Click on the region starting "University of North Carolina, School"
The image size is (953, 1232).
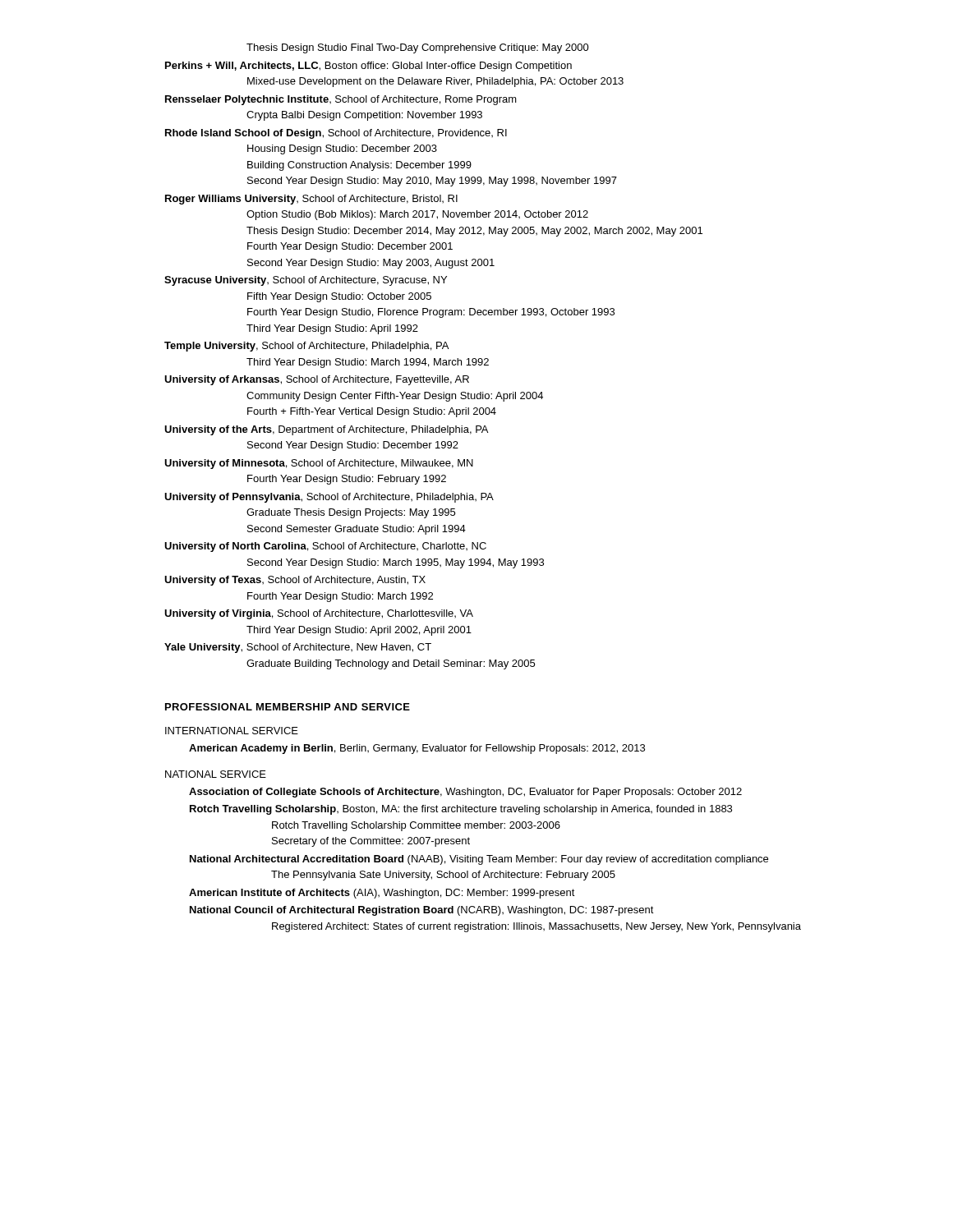point(509,555)
